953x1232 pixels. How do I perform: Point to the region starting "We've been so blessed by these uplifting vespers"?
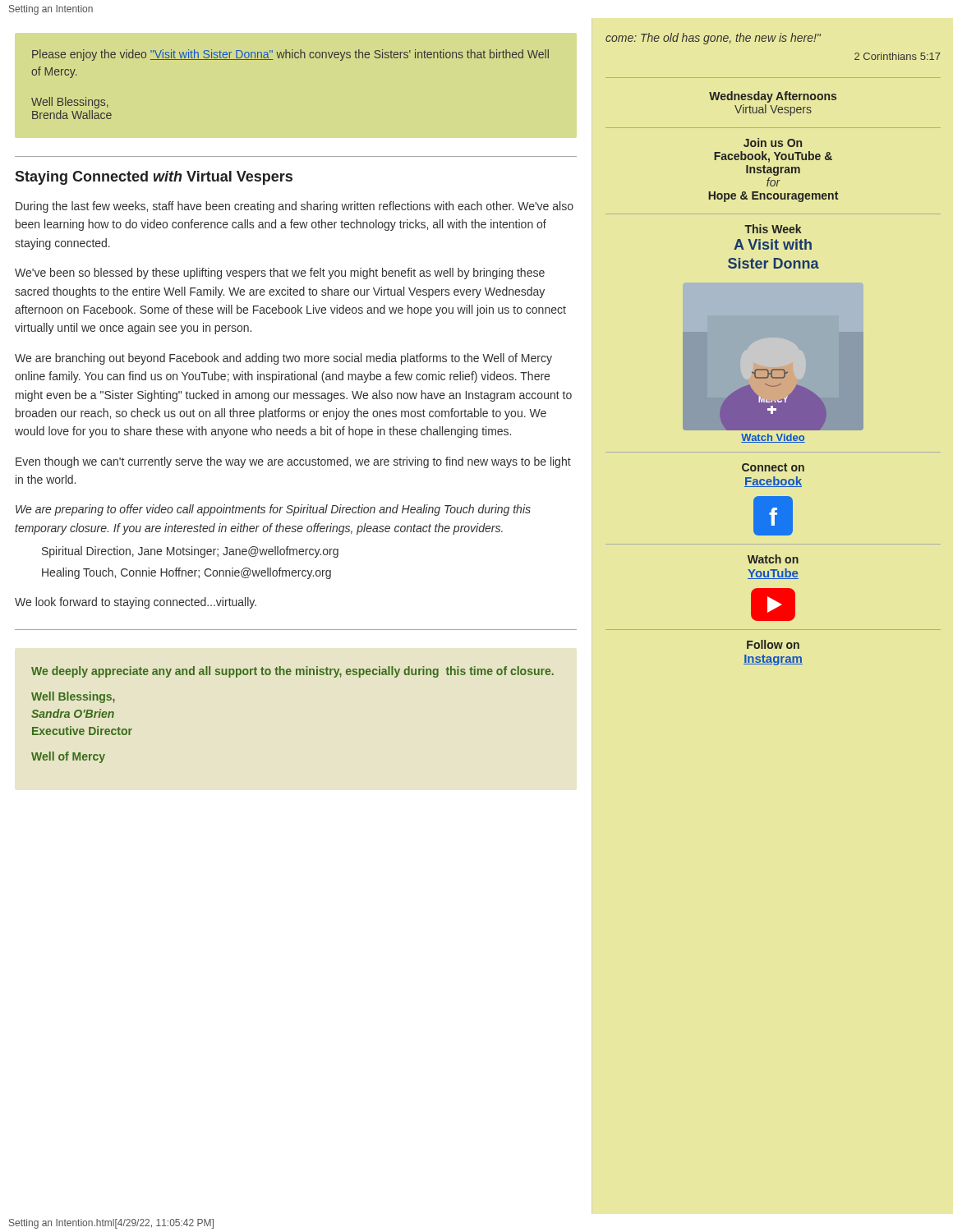click(290, 300)
